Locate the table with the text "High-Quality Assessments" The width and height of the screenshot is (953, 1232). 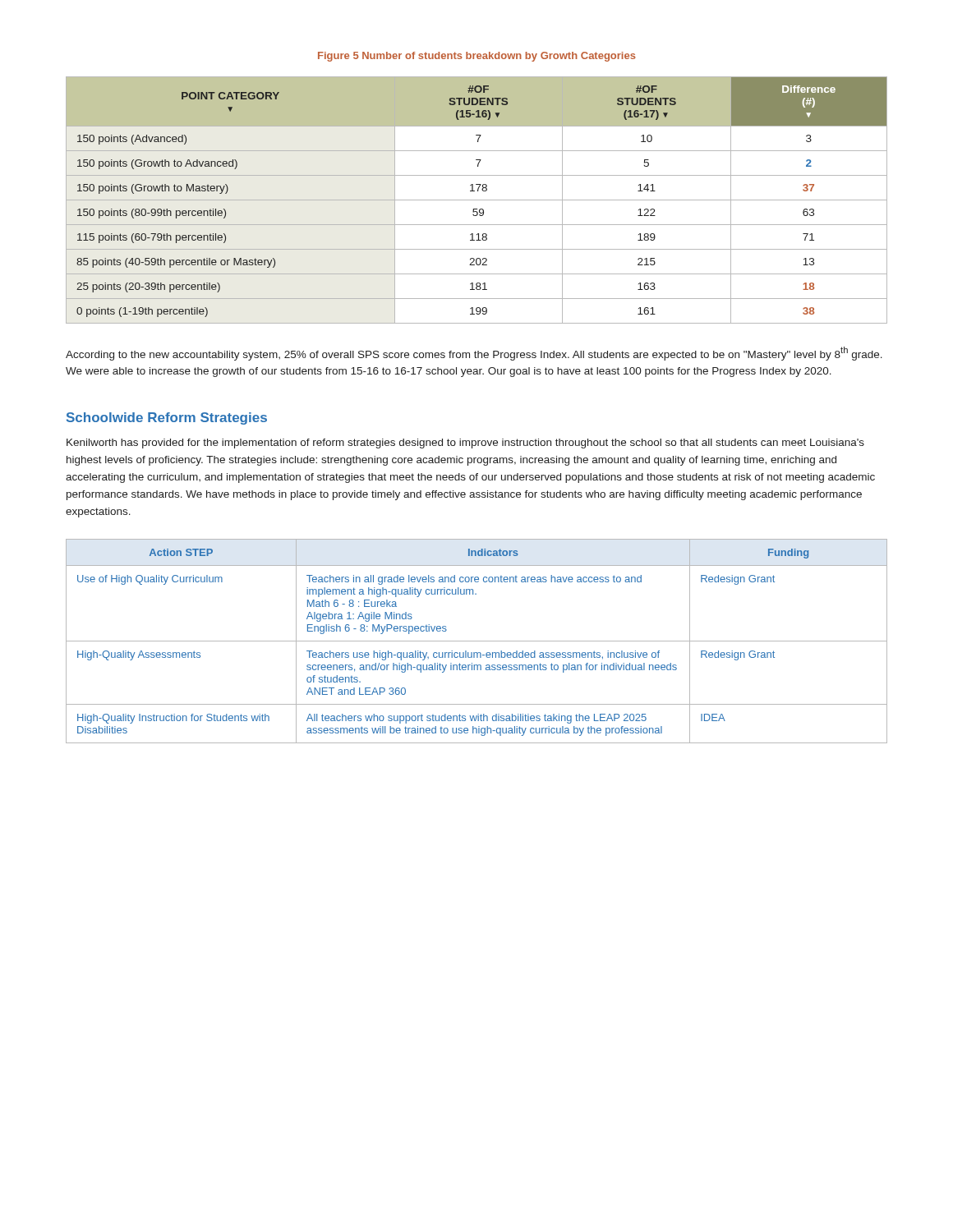[x=476, y=641]
